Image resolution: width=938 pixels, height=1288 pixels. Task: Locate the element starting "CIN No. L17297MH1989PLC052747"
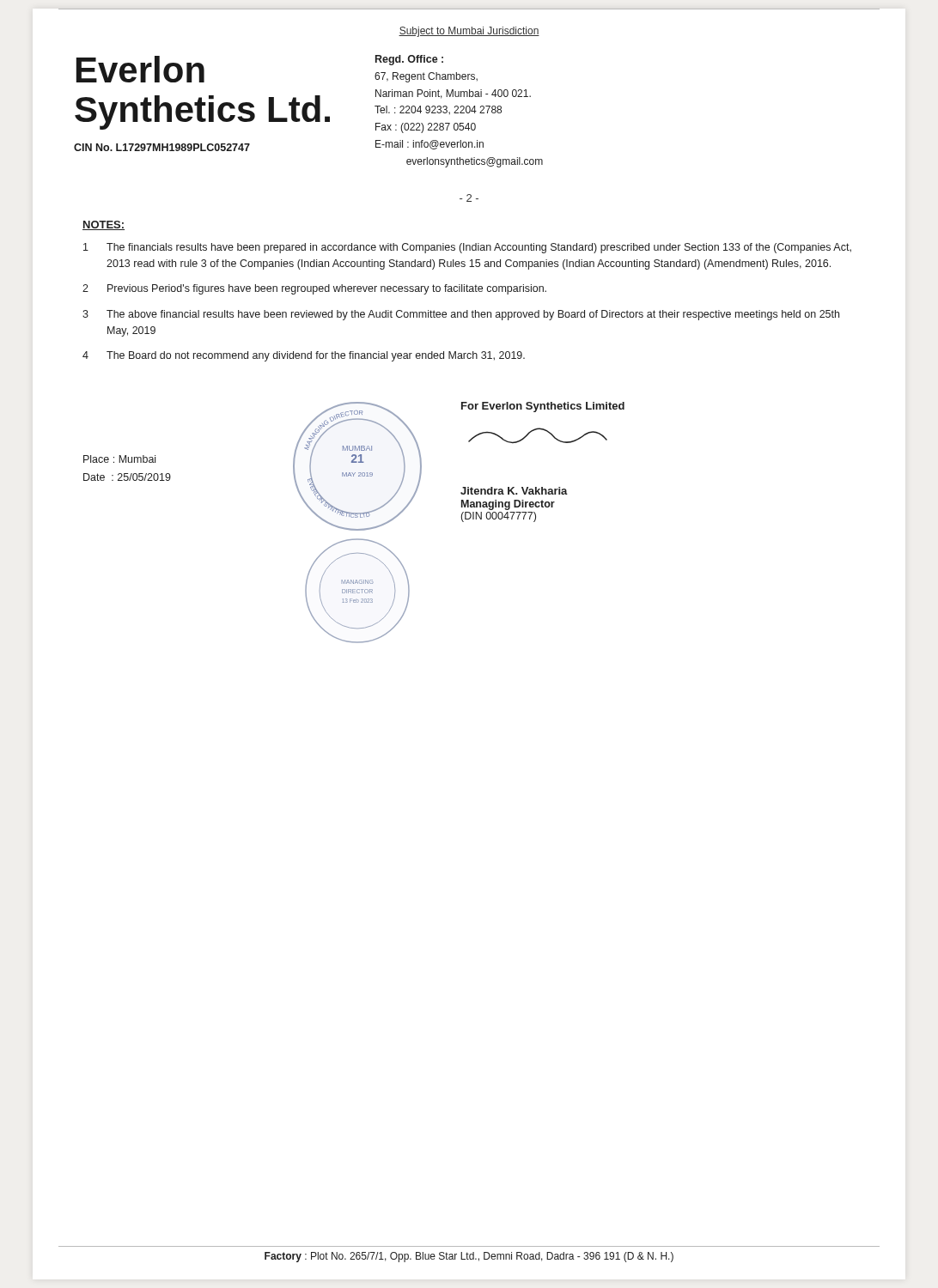coord(162,148)
